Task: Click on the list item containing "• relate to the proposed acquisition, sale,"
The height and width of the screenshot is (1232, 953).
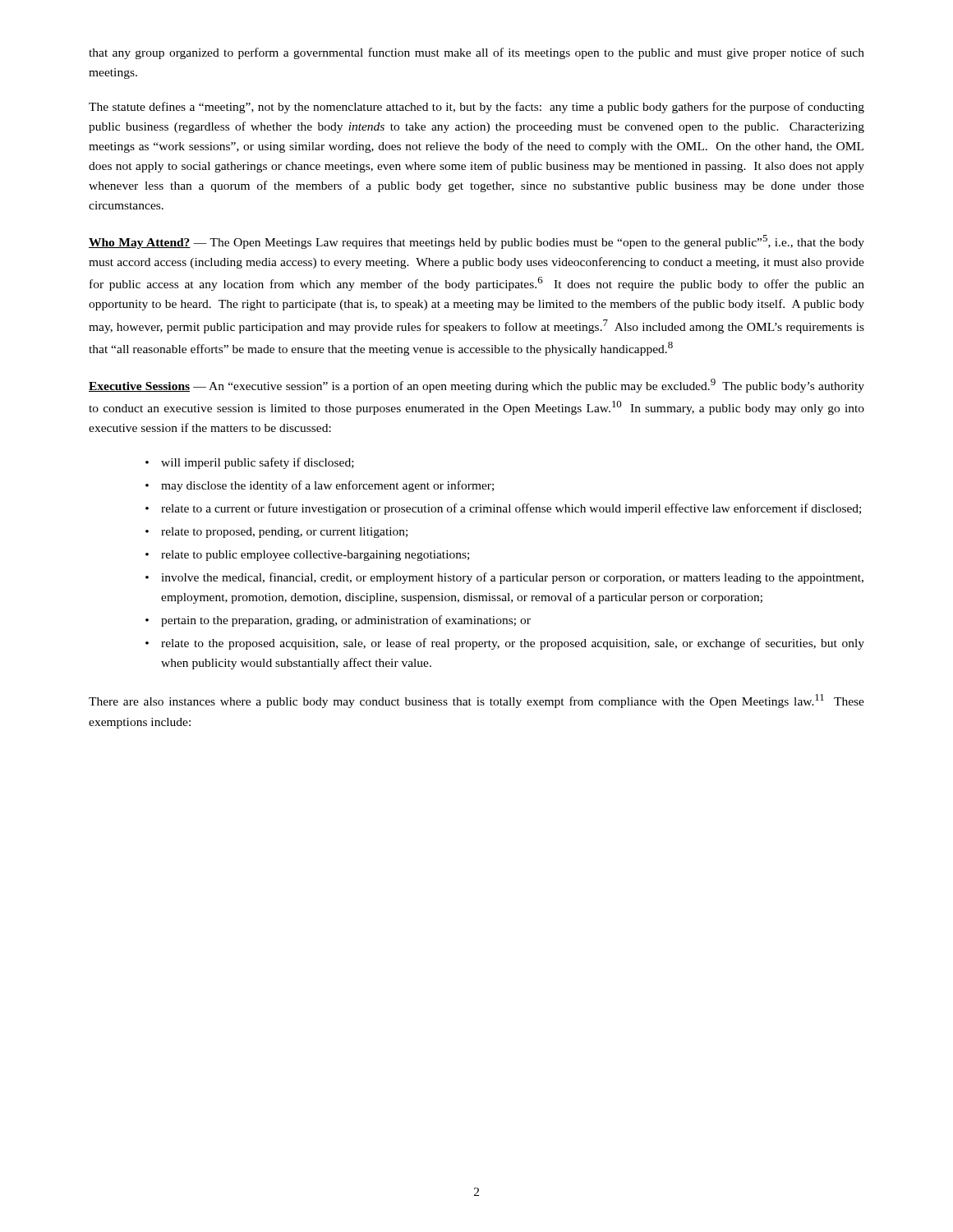Action: click(x=501, y=653)
